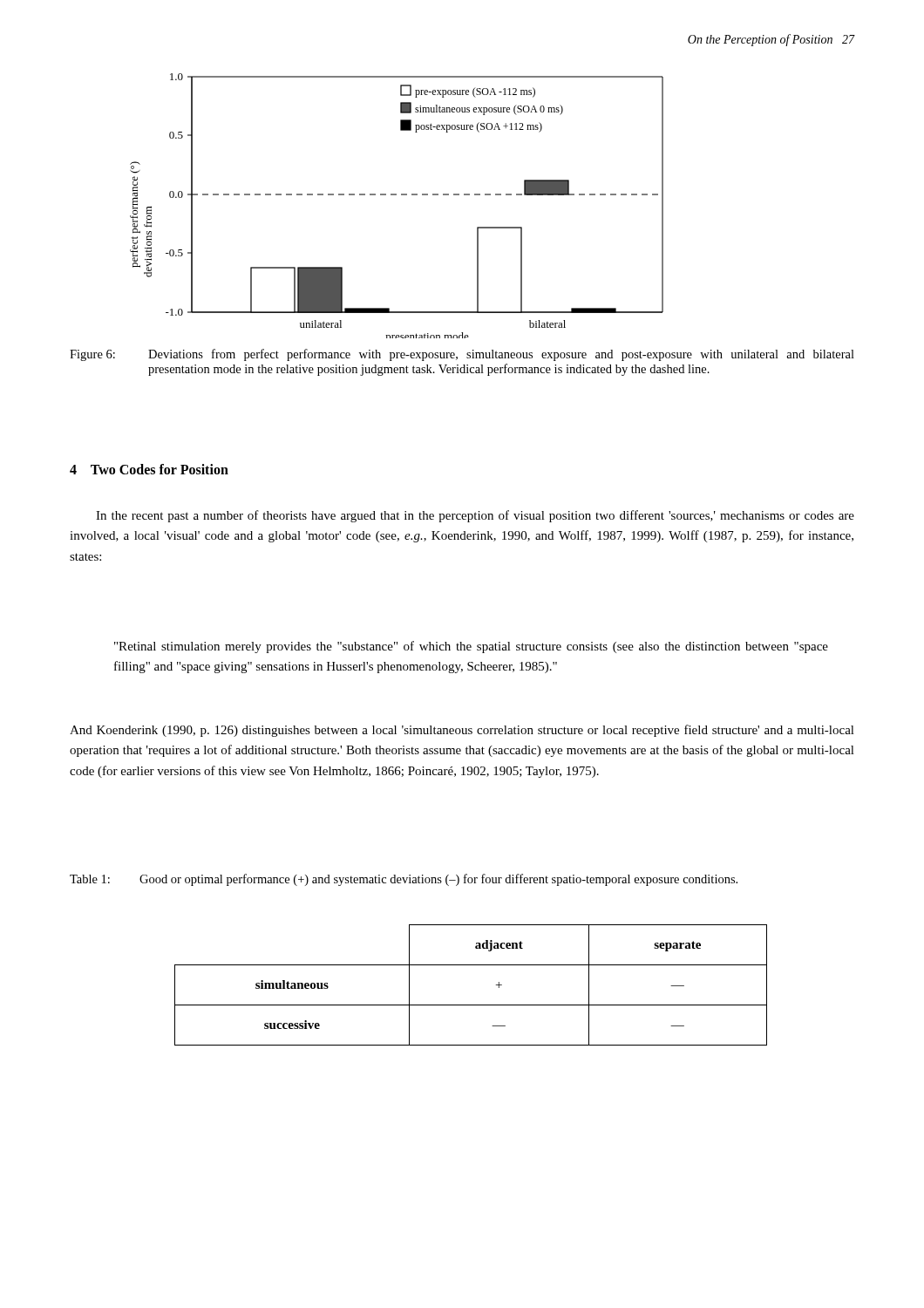Image resolution: width=924 pixels, height=1308 pixels.
Task: Find the caption on this page that starts "Table 1: Good or optimal performance (+) and"
Action: [462, 879]
